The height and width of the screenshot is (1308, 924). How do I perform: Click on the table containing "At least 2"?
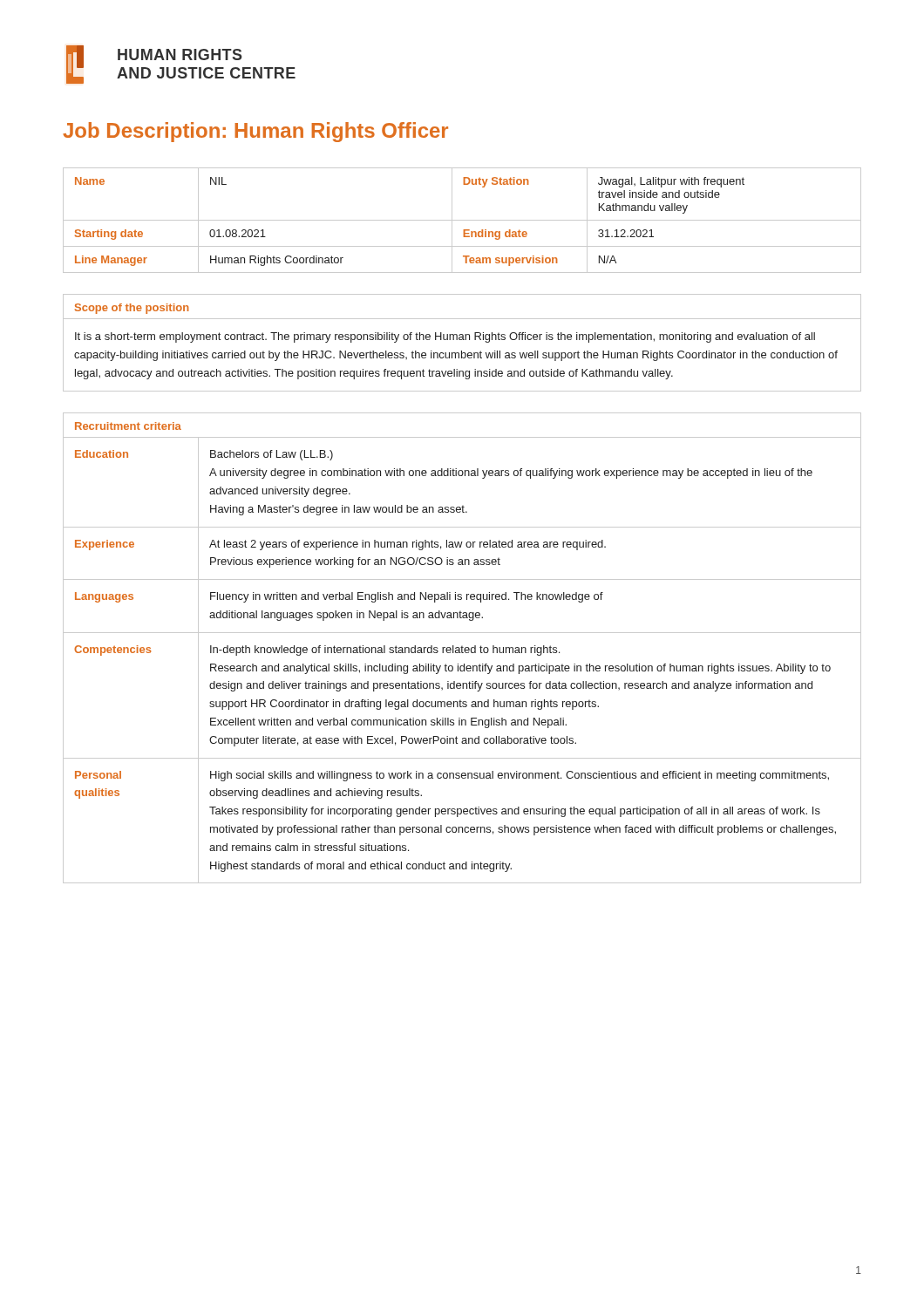(462, 648)
